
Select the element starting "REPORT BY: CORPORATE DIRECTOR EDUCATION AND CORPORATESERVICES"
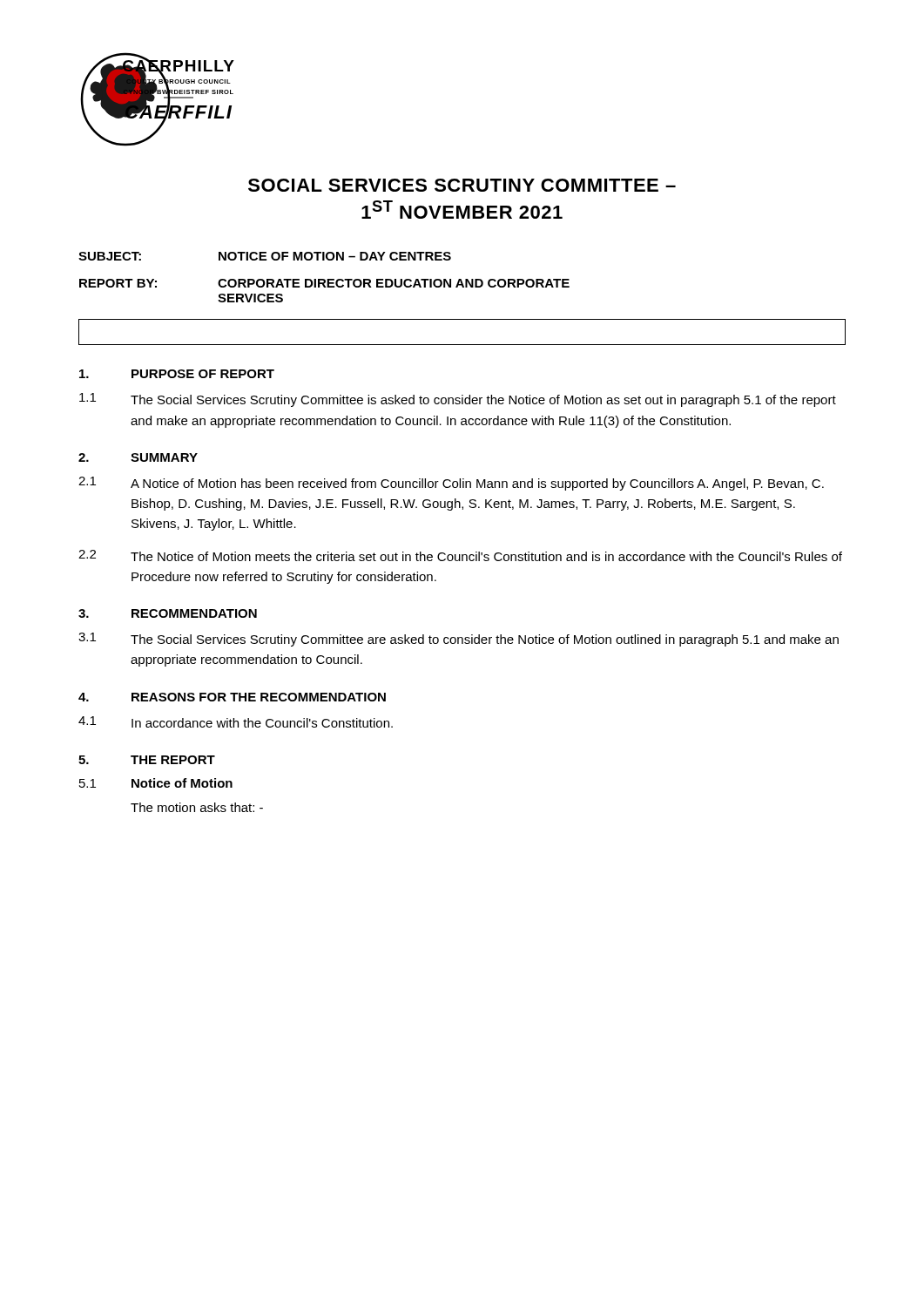pos(324,290)
